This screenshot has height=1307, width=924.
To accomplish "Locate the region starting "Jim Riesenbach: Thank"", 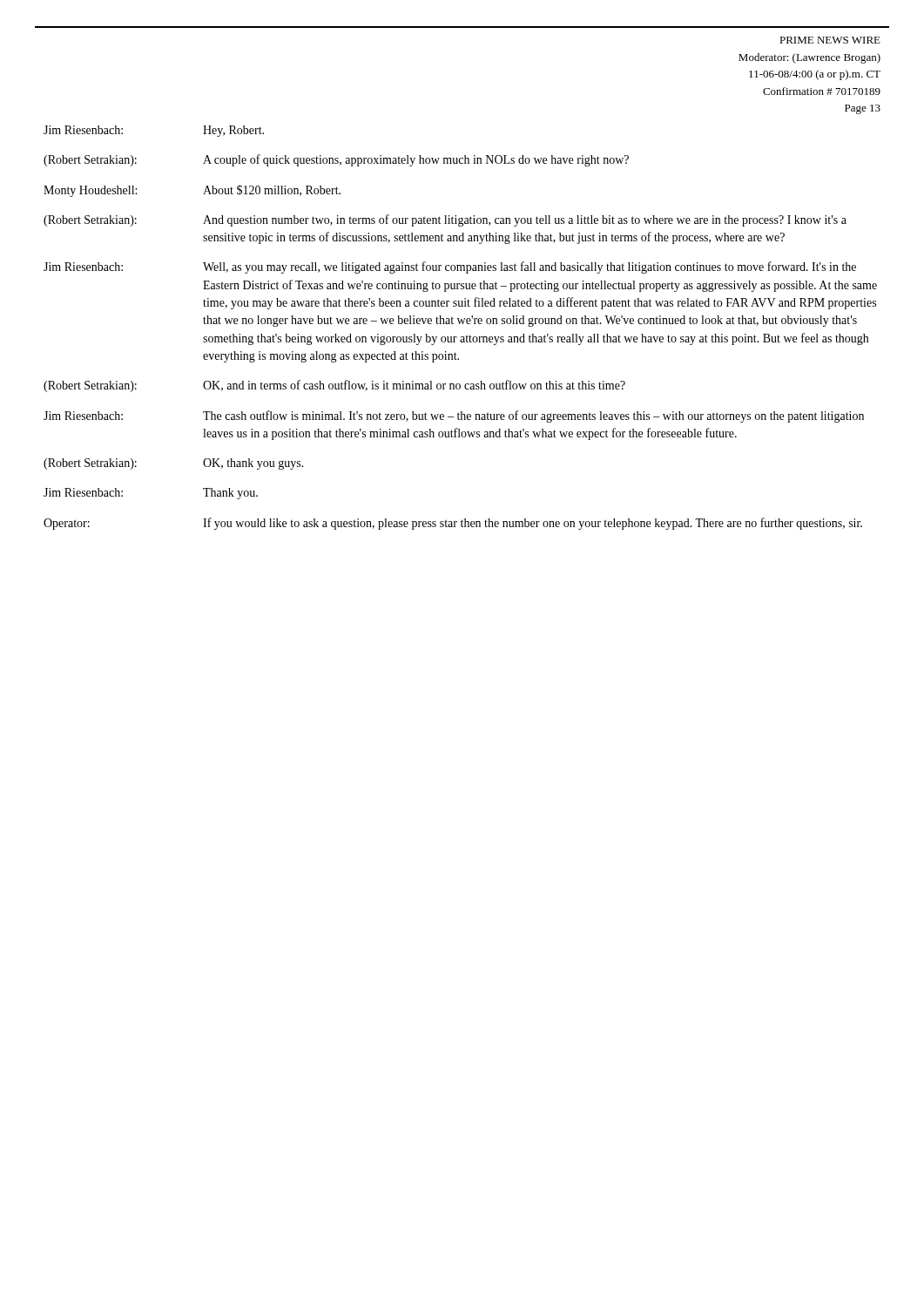I will coord(83,494).
